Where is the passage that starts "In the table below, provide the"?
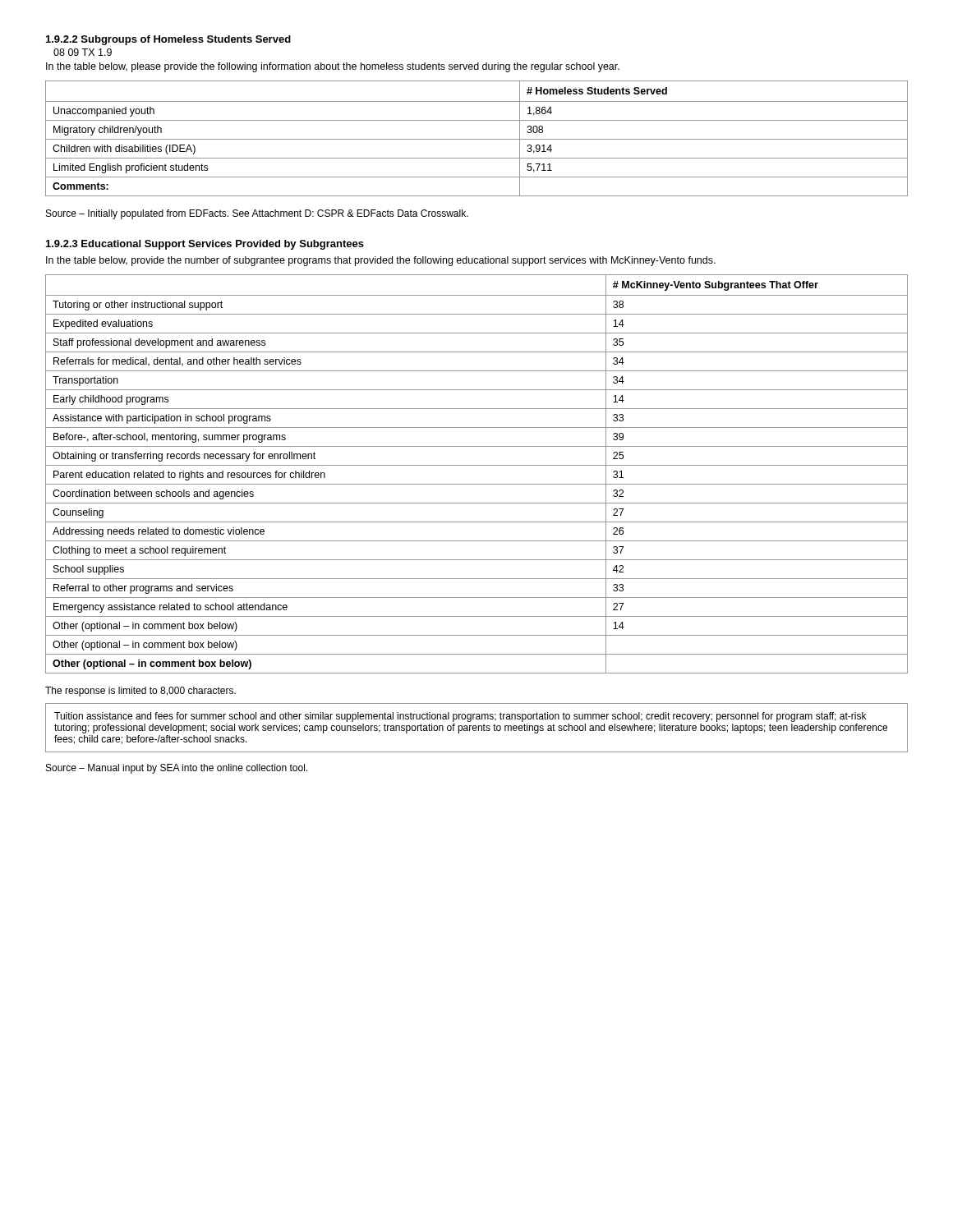The image size is (953, 1232). [381, 260]
